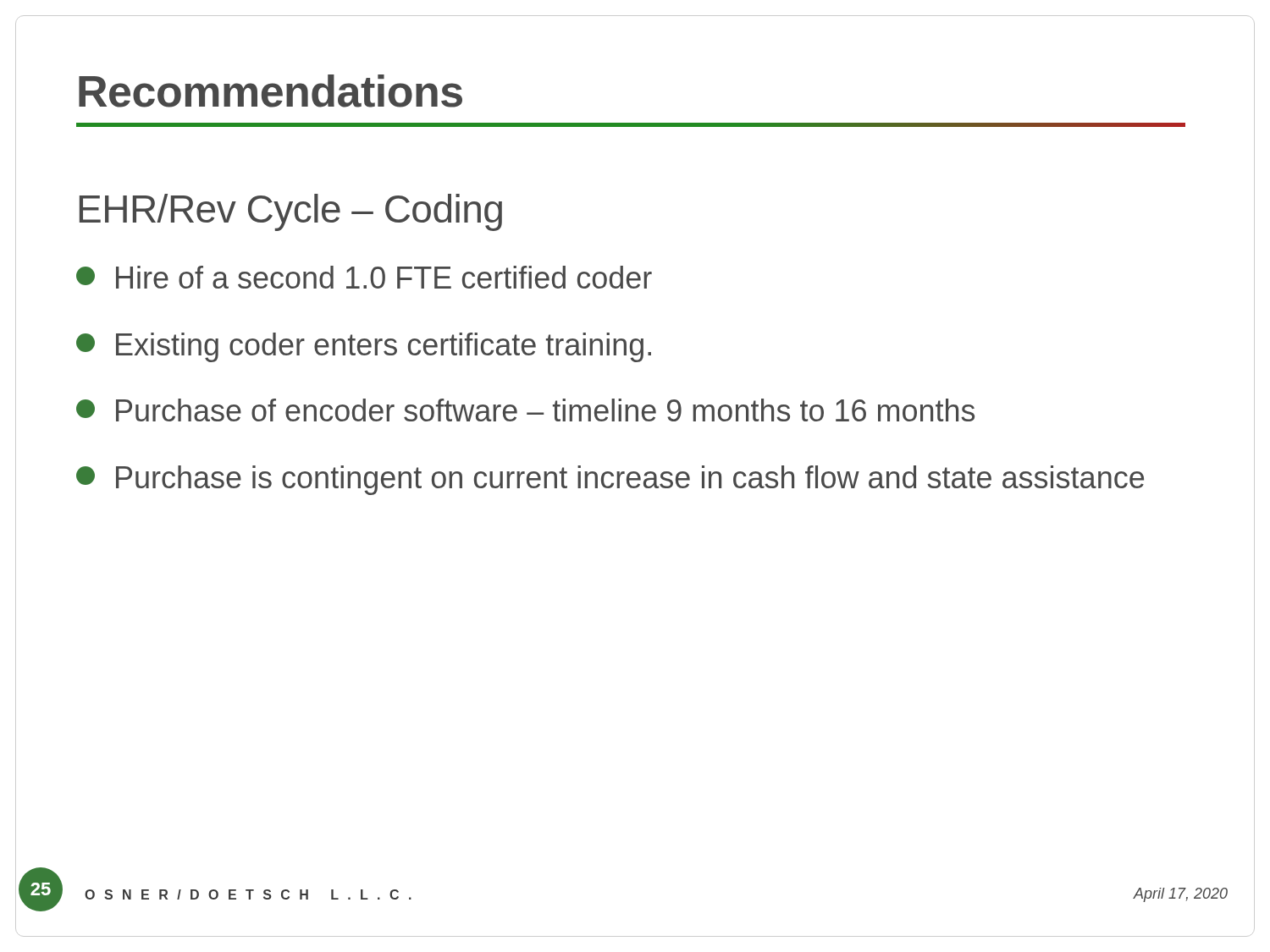Screen dimensions: 952x1270
Task: Find the region starting "EHR/Rev Cycle – Coding"
Action: pyautogui.click(x=290, y=209)
